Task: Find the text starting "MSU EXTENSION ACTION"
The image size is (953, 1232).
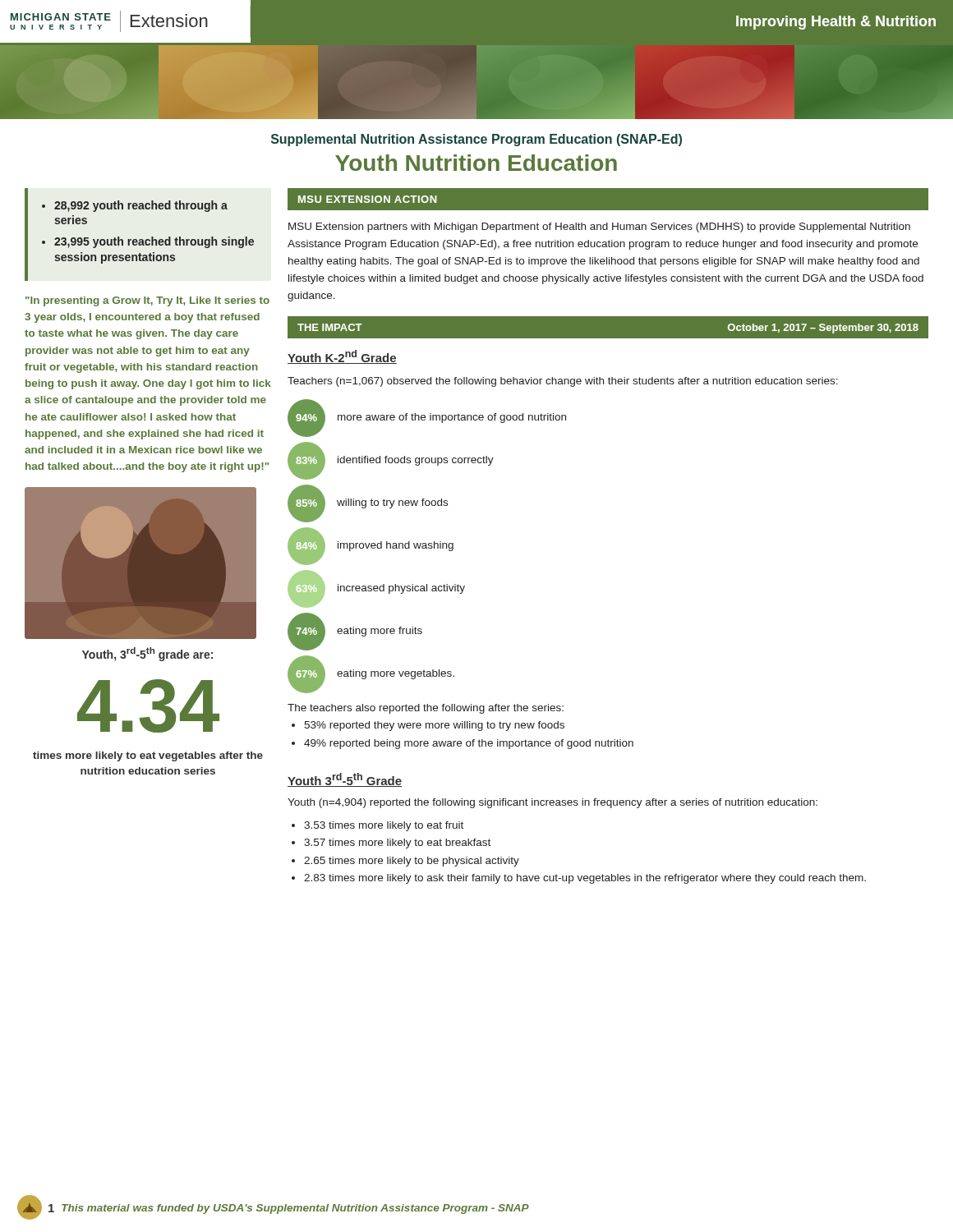Action: coord(367,199)
